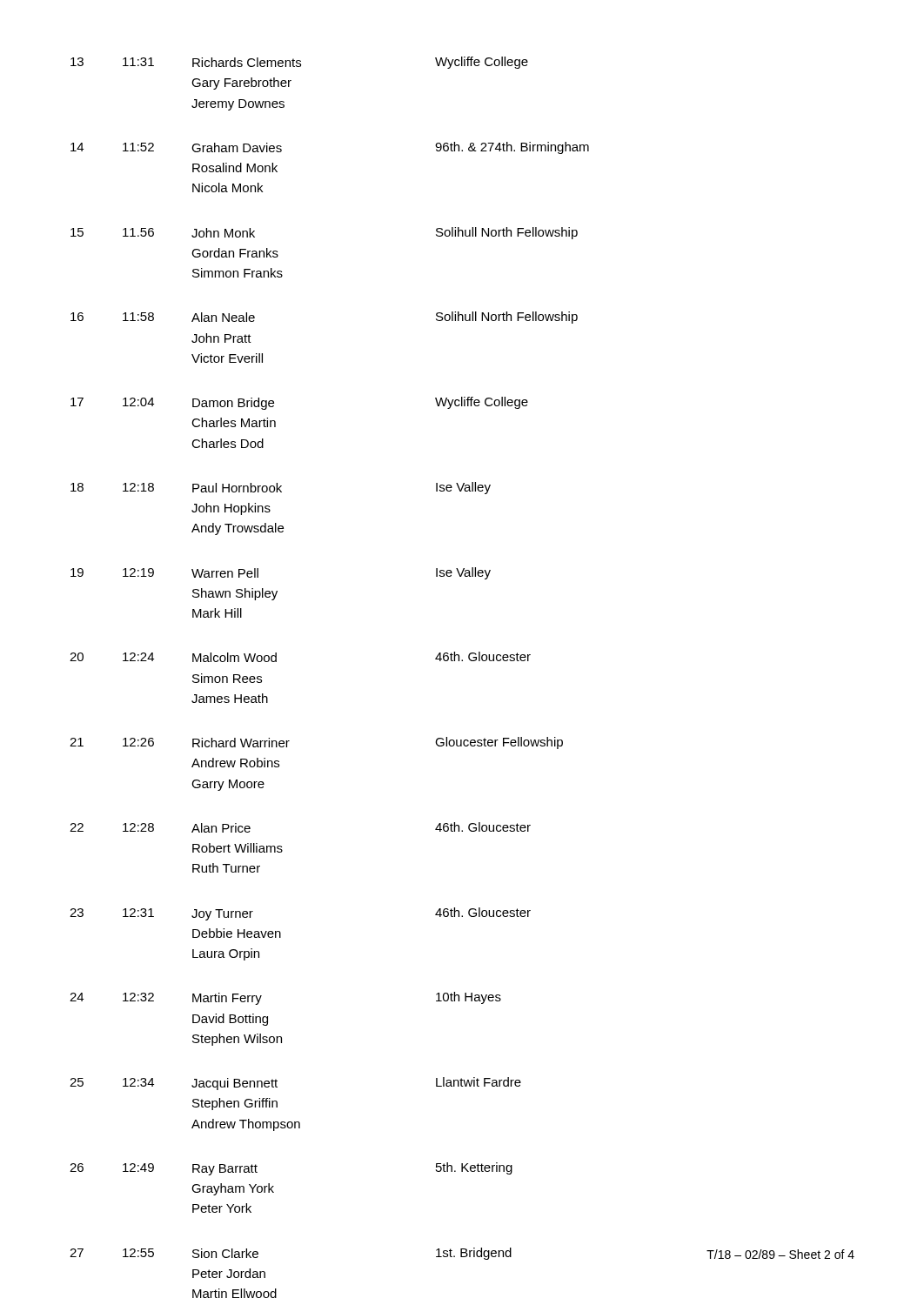
Task: Click on the element starting "20 12:24 Malcolm WoodSimon"
Action: 138,656
